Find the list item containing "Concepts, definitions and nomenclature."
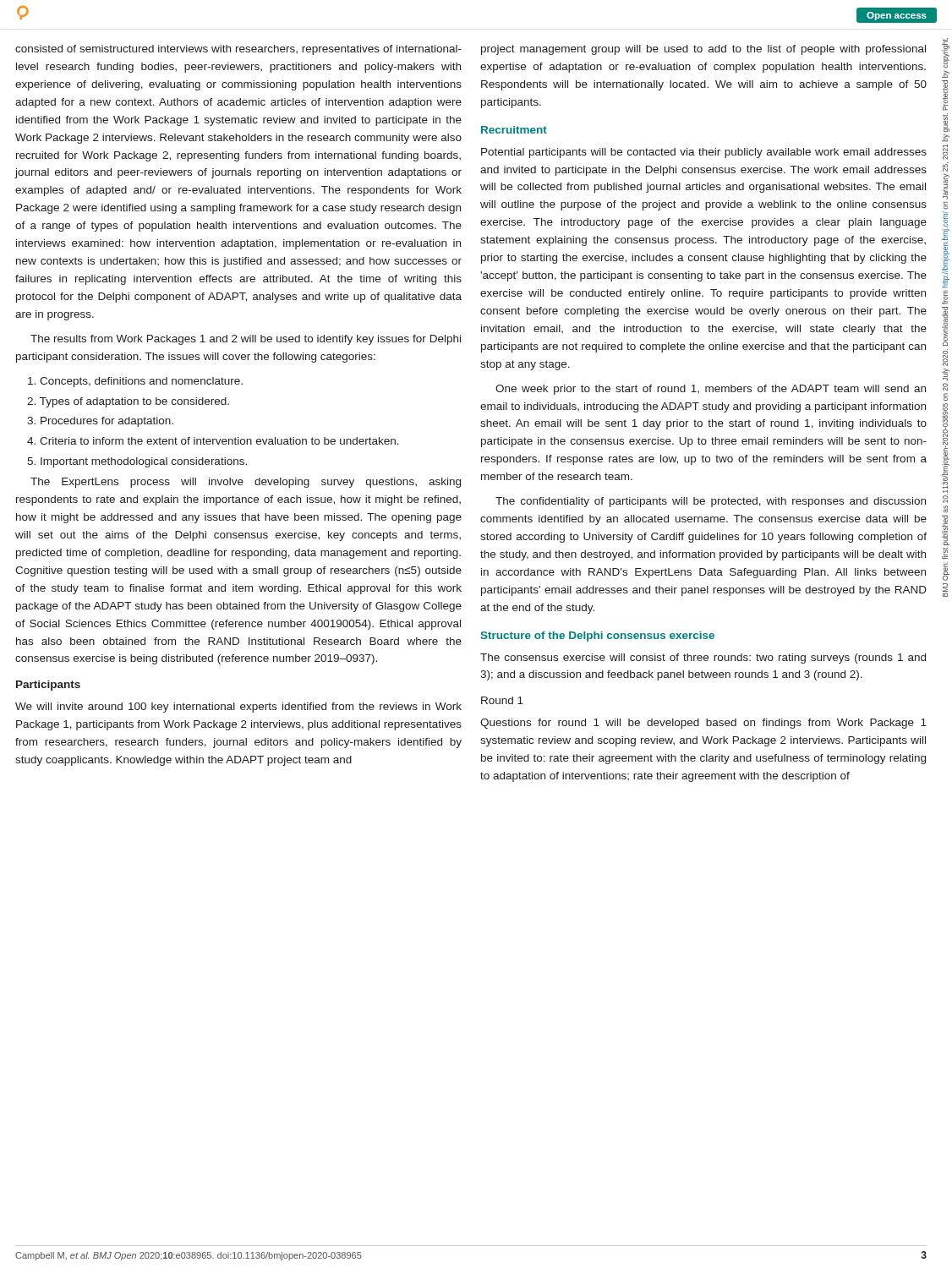The image size is (952, 1268). [x=244, y=381]
